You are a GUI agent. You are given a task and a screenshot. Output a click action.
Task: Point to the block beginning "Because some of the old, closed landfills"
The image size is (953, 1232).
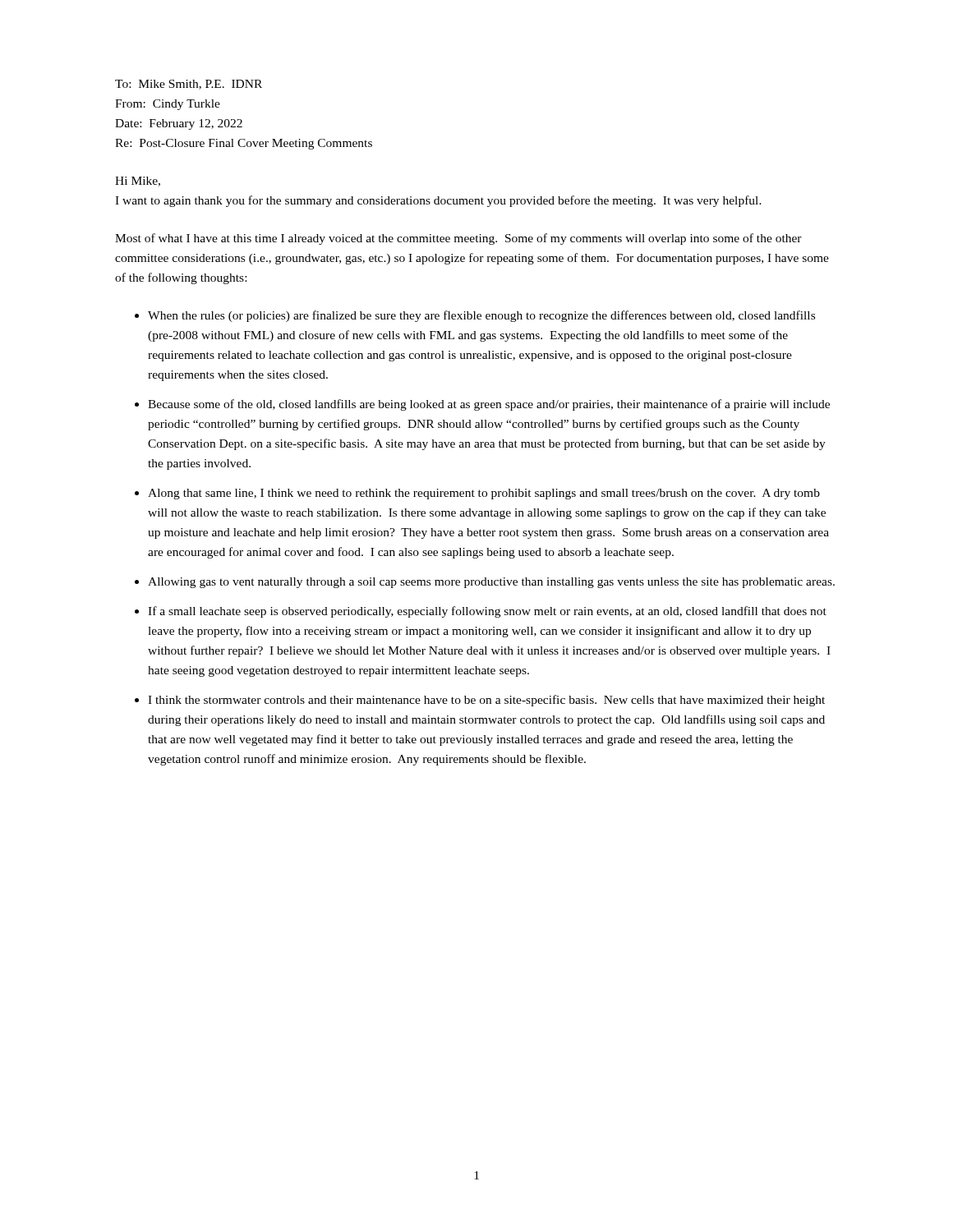489,433
